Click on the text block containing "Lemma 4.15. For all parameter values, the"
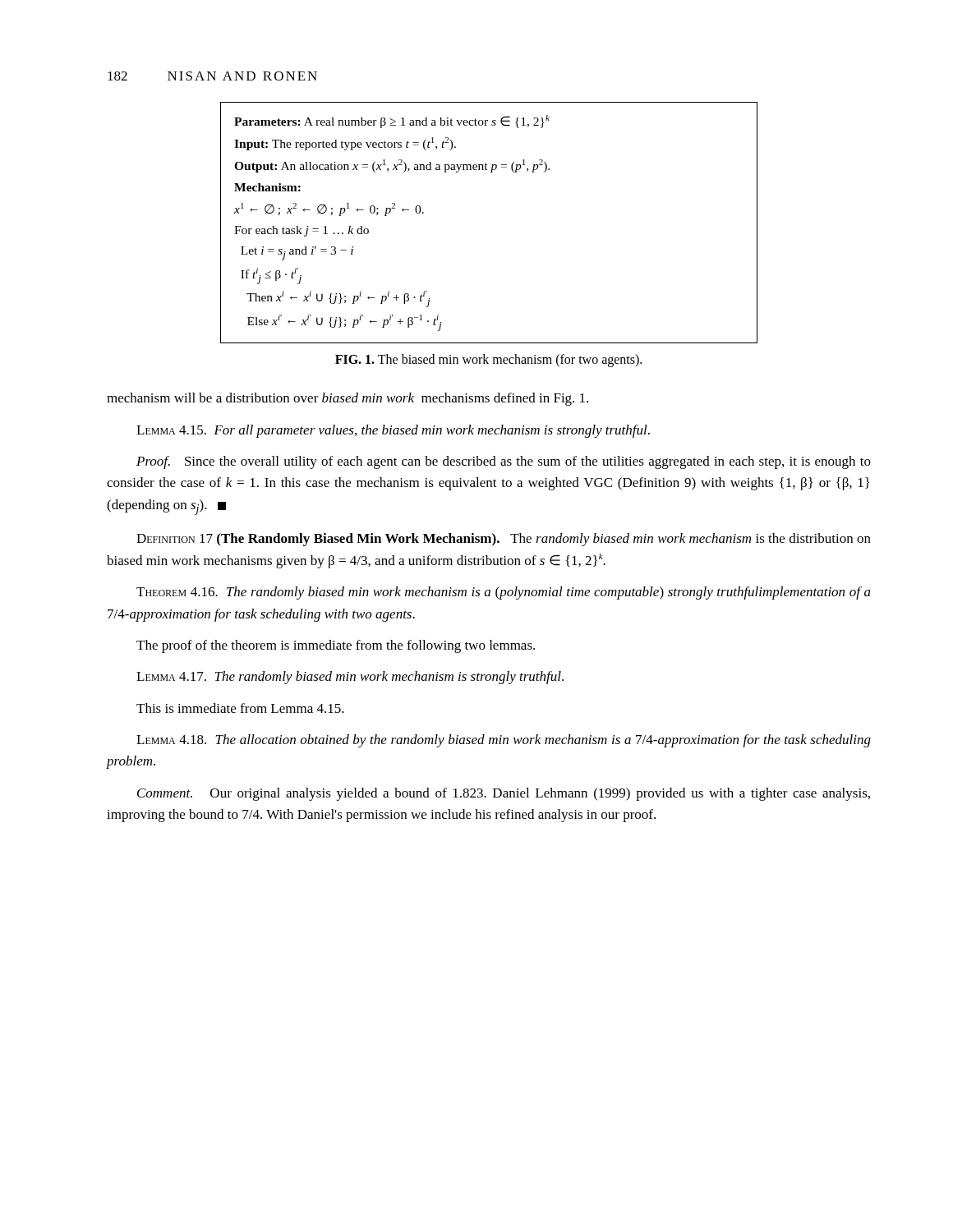Viewport: 953px width, 1232px height. click(x=394, y=430)
